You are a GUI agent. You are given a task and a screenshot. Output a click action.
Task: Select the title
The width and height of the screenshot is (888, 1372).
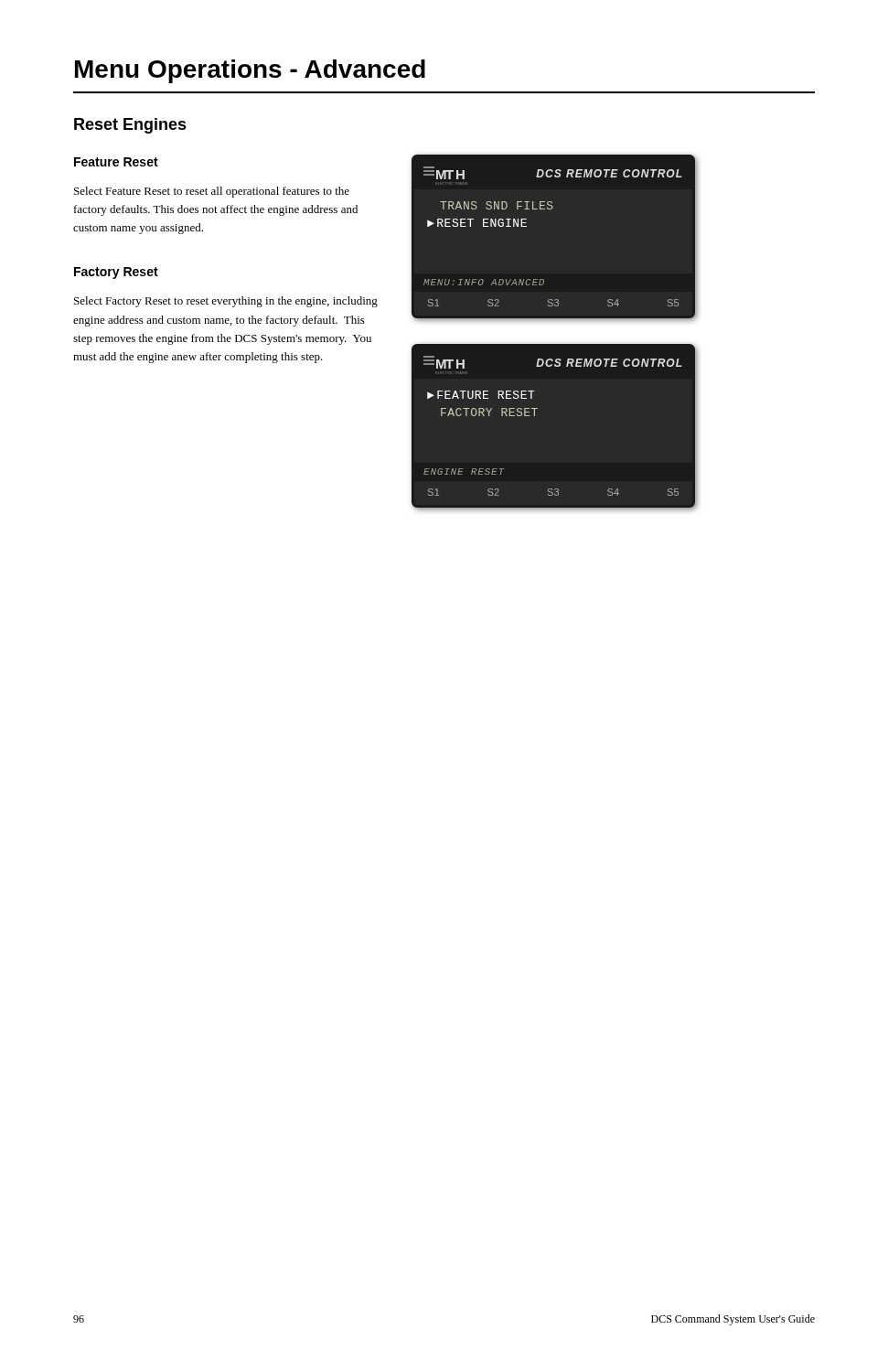click(x=250, y=69)
